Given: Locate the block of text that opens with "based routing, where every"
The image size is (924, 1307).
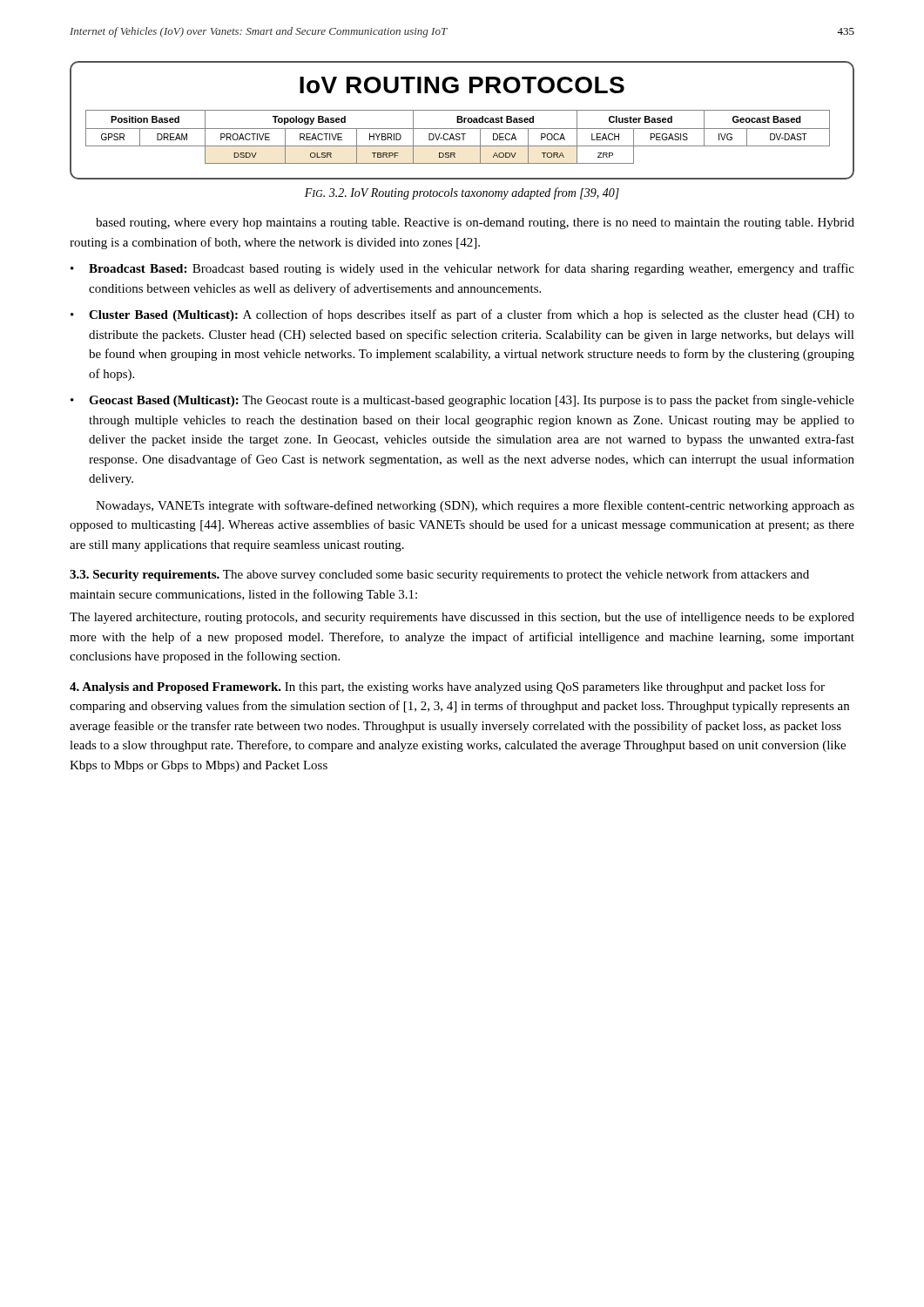Looking at the screenshot, I should 462,232.
